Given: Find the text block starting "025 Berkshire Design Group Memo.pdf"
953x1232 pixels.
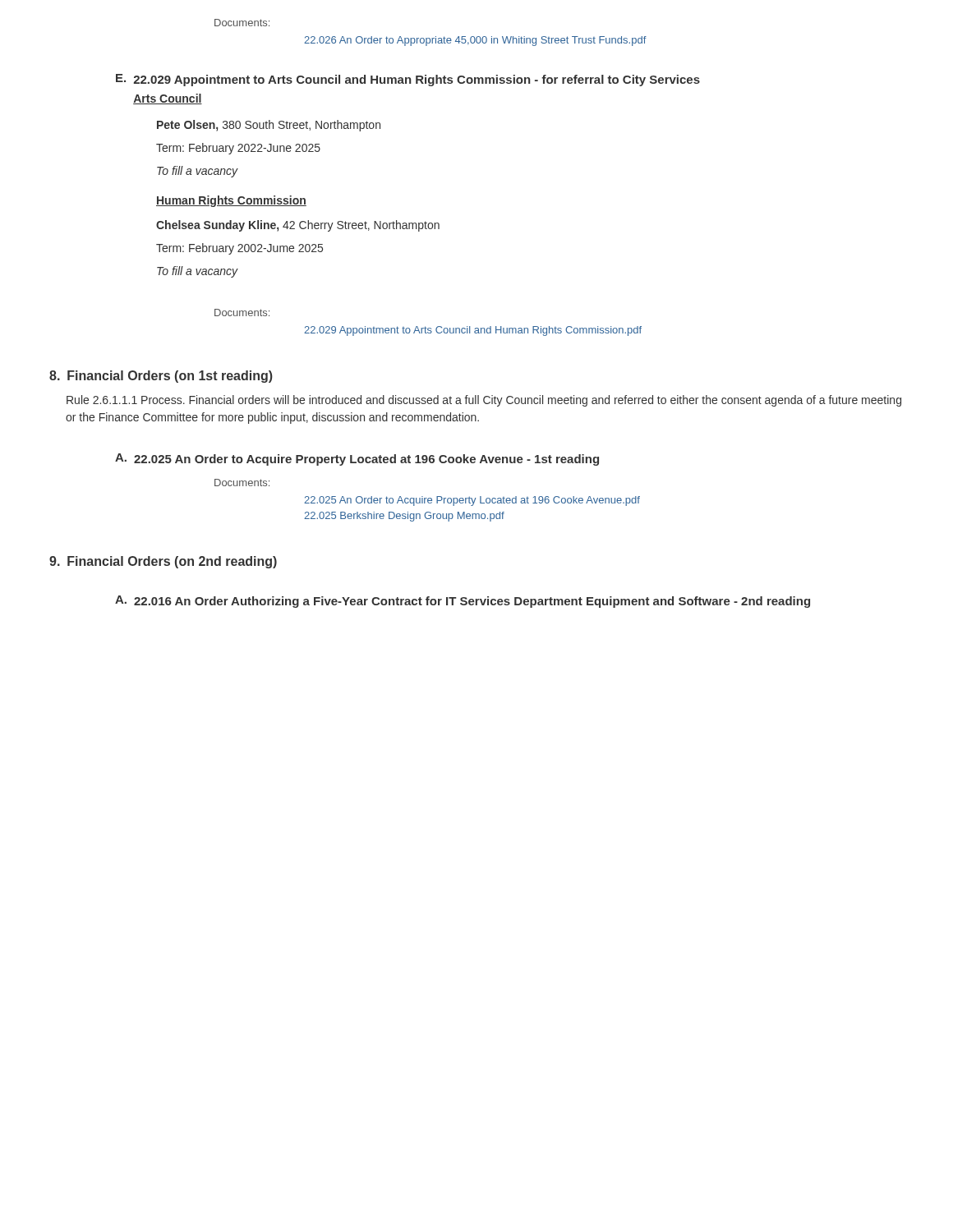Looking at the screenshot, I should (x=404, y=515).
